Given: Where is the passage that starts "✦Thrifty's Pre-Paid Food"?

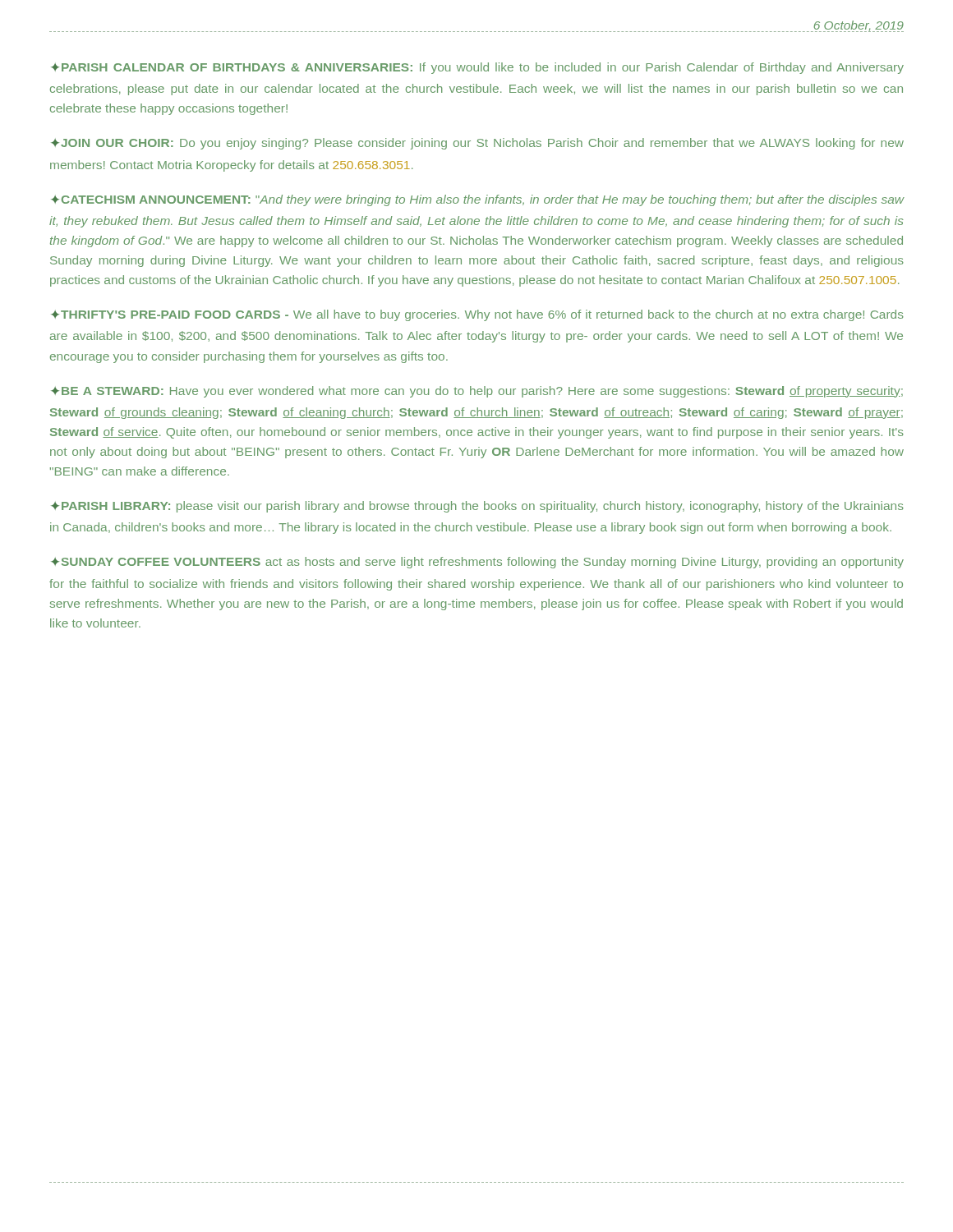Looking at the screenshot, I should [x=476, y=335].
